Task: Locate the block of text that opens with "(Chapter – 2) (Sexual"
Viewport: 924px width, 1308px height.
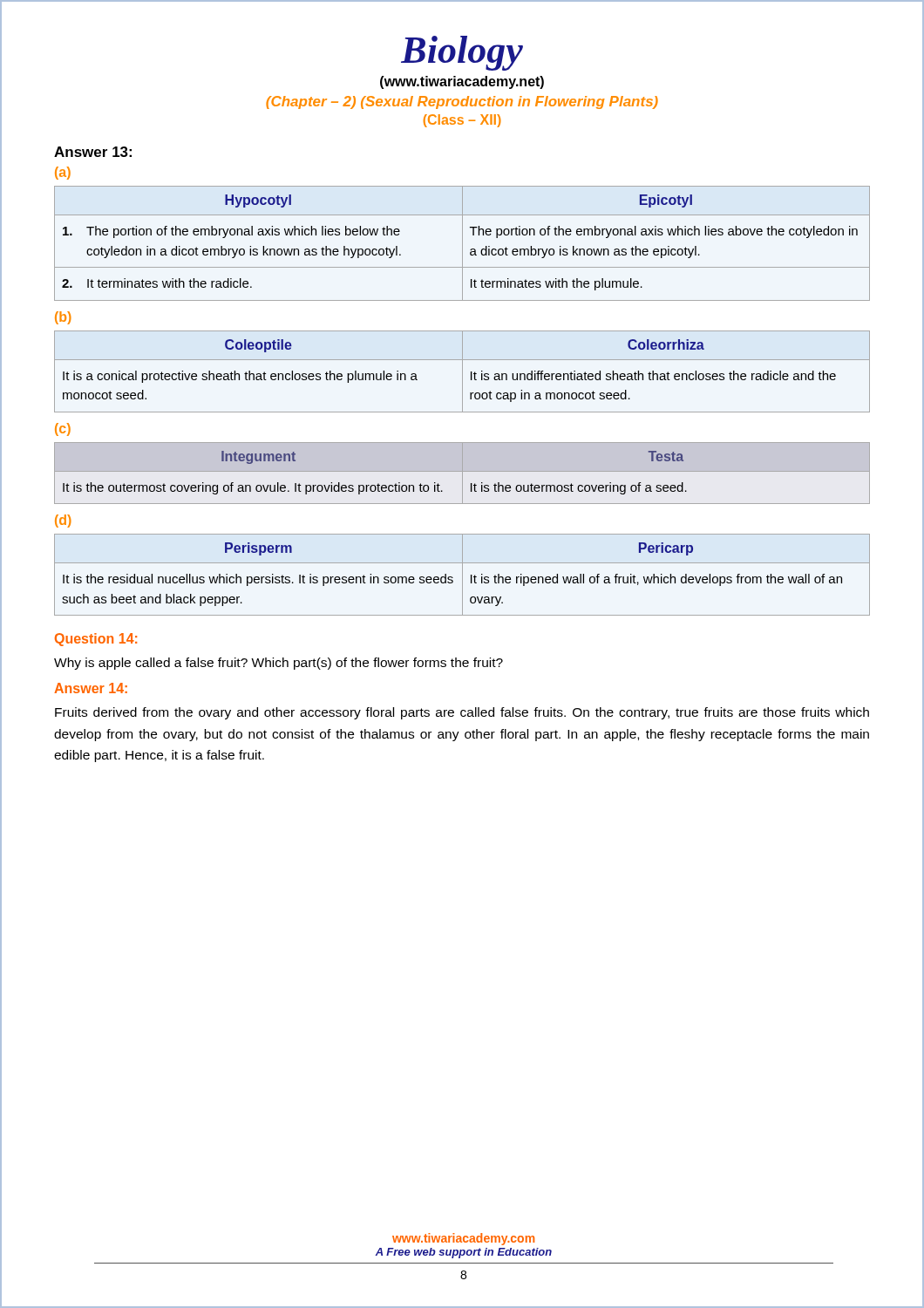Action: tap(462, 102)
